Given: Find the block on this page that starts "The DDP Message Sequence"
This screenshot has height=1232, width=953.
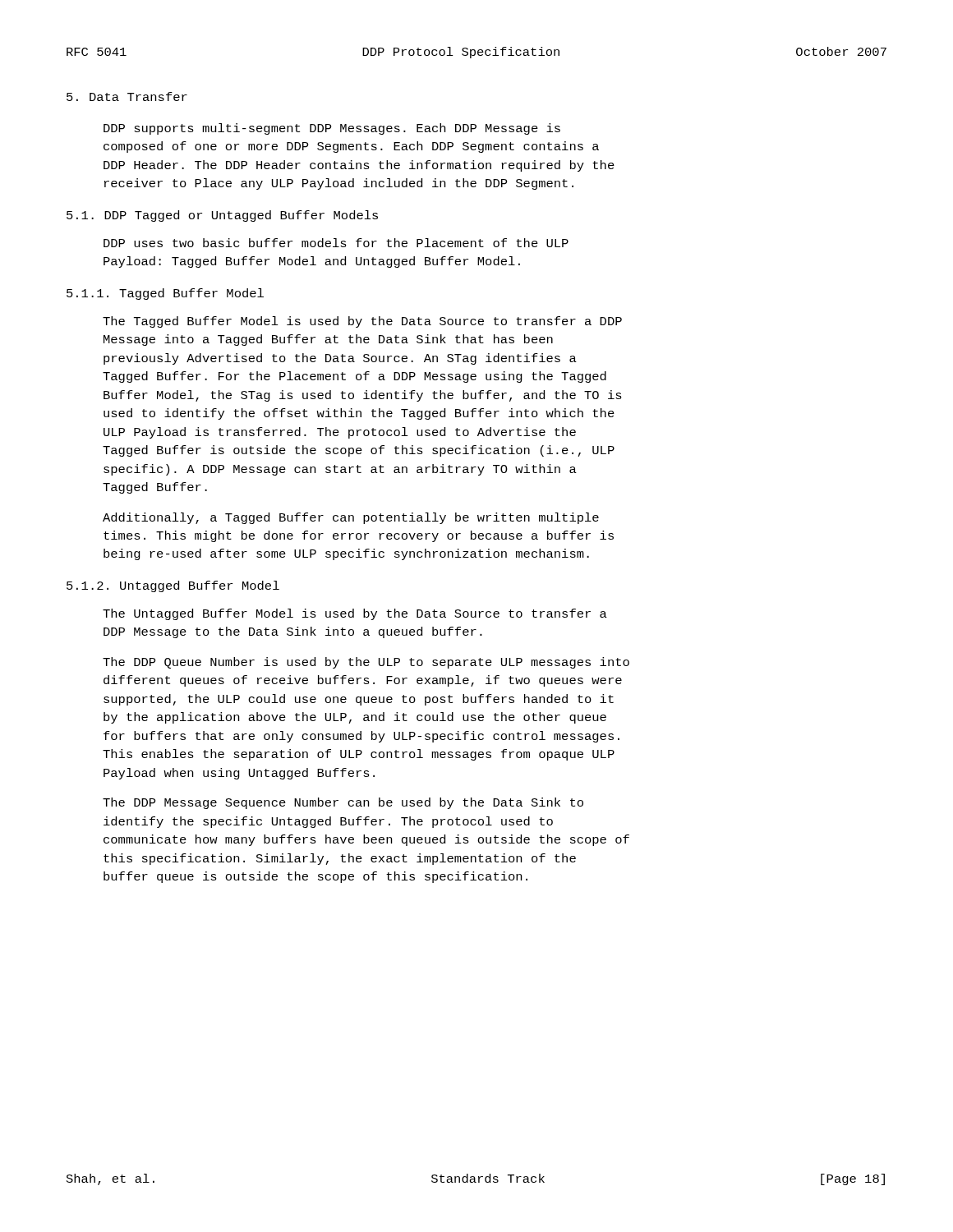Looking at the screenshot, I should (366, 840).
